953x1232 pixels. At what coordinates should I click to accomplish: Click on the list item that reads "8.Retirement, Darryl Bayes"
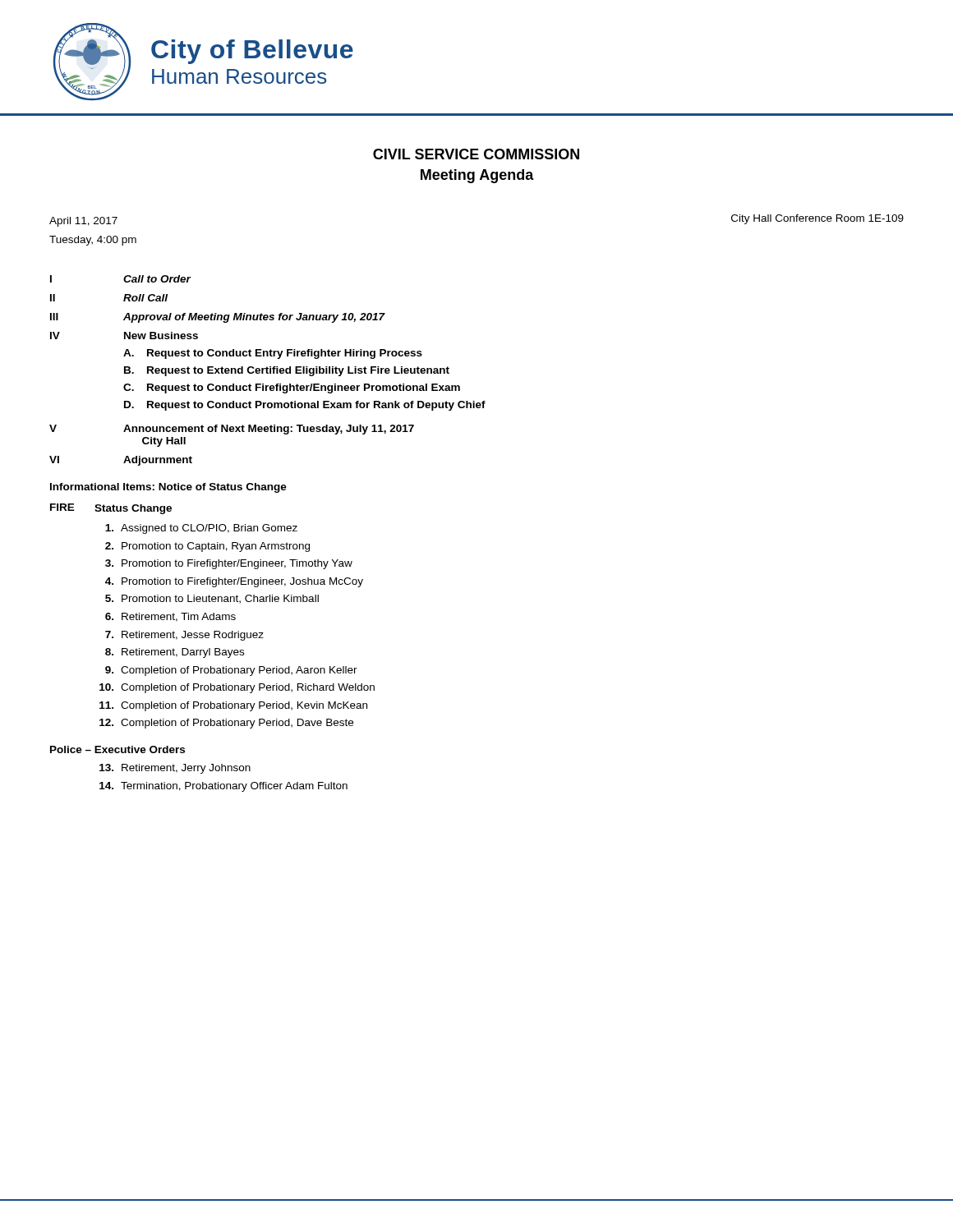click(170, 652)
